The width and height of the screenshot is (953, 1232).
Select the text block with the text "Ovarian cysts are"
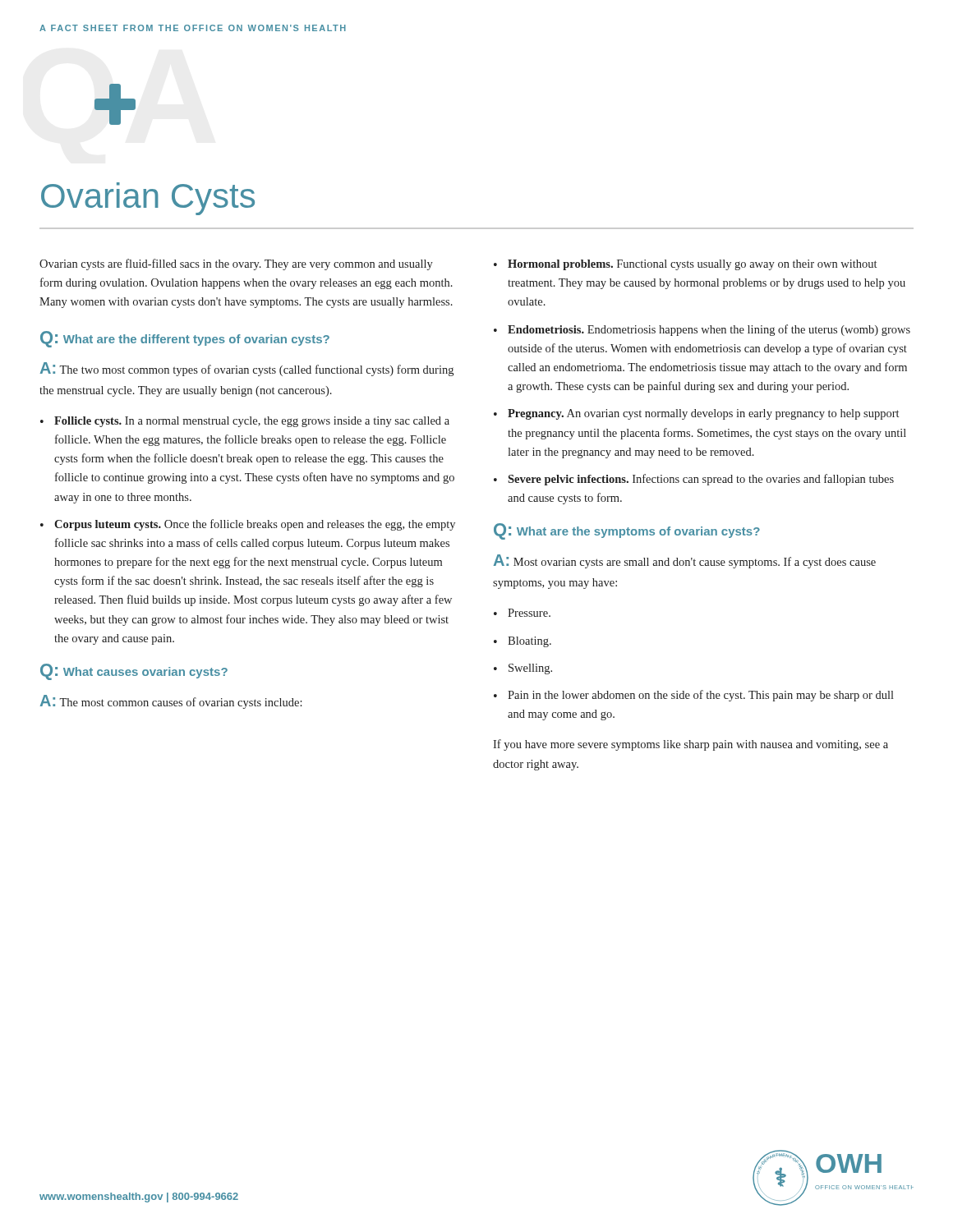point(246,283)
